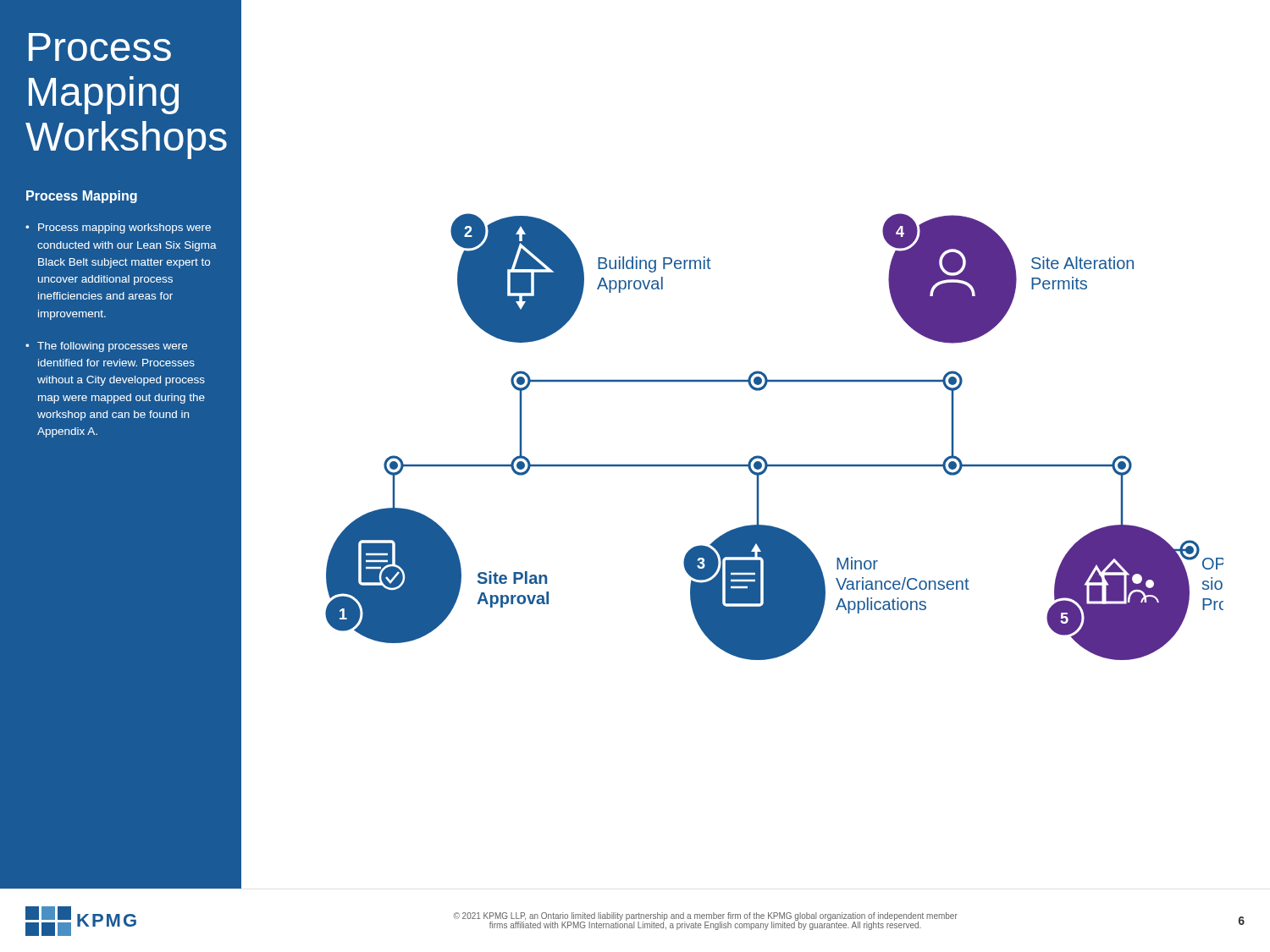This screenshot has width=1270, height=952.
Task: Find the title
Action: (x=127, y=92)
